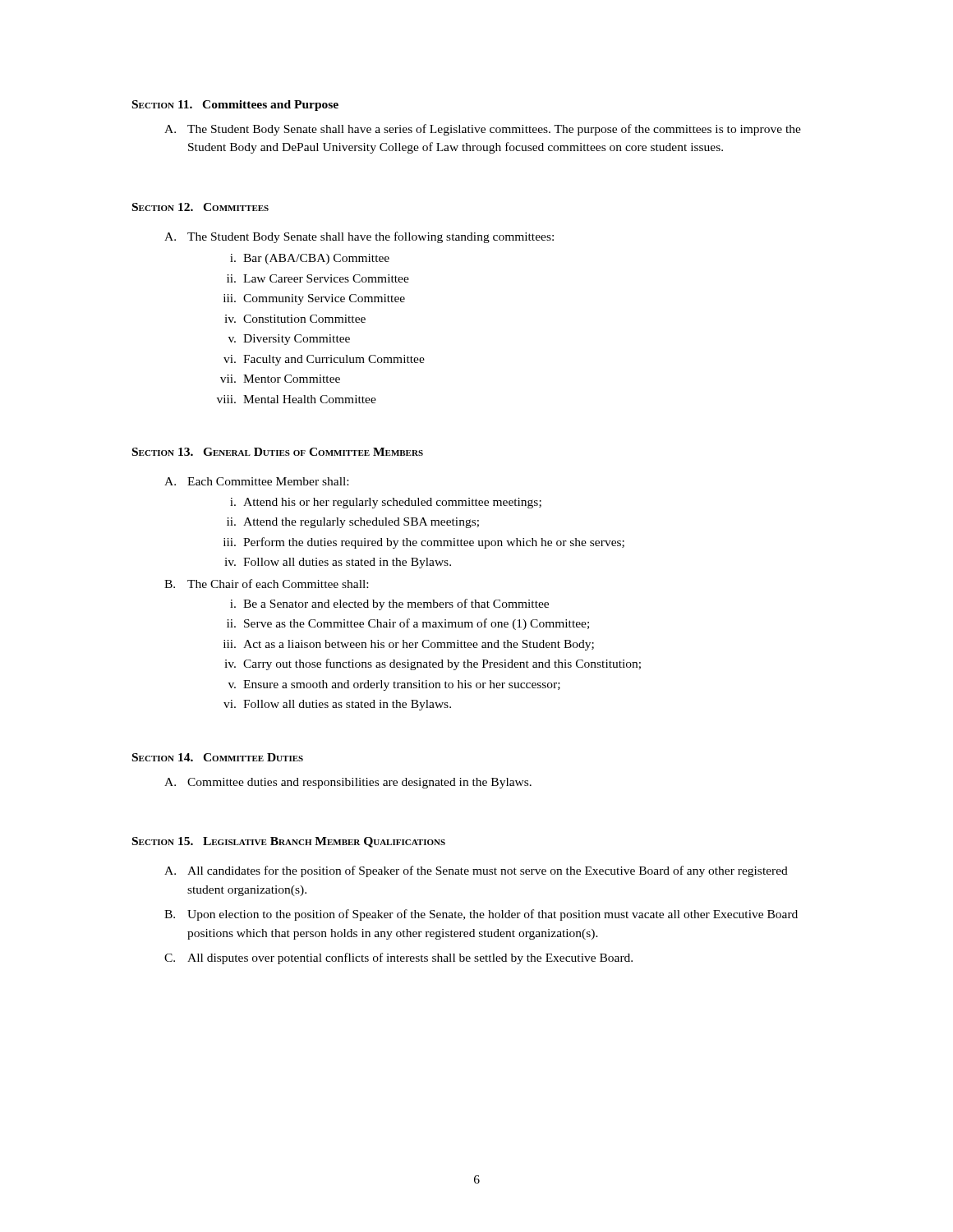Find the list item that says "v.Ensure a smooth"
Image resolution: width=953 pixels, height=1232 pixels.
383,684
